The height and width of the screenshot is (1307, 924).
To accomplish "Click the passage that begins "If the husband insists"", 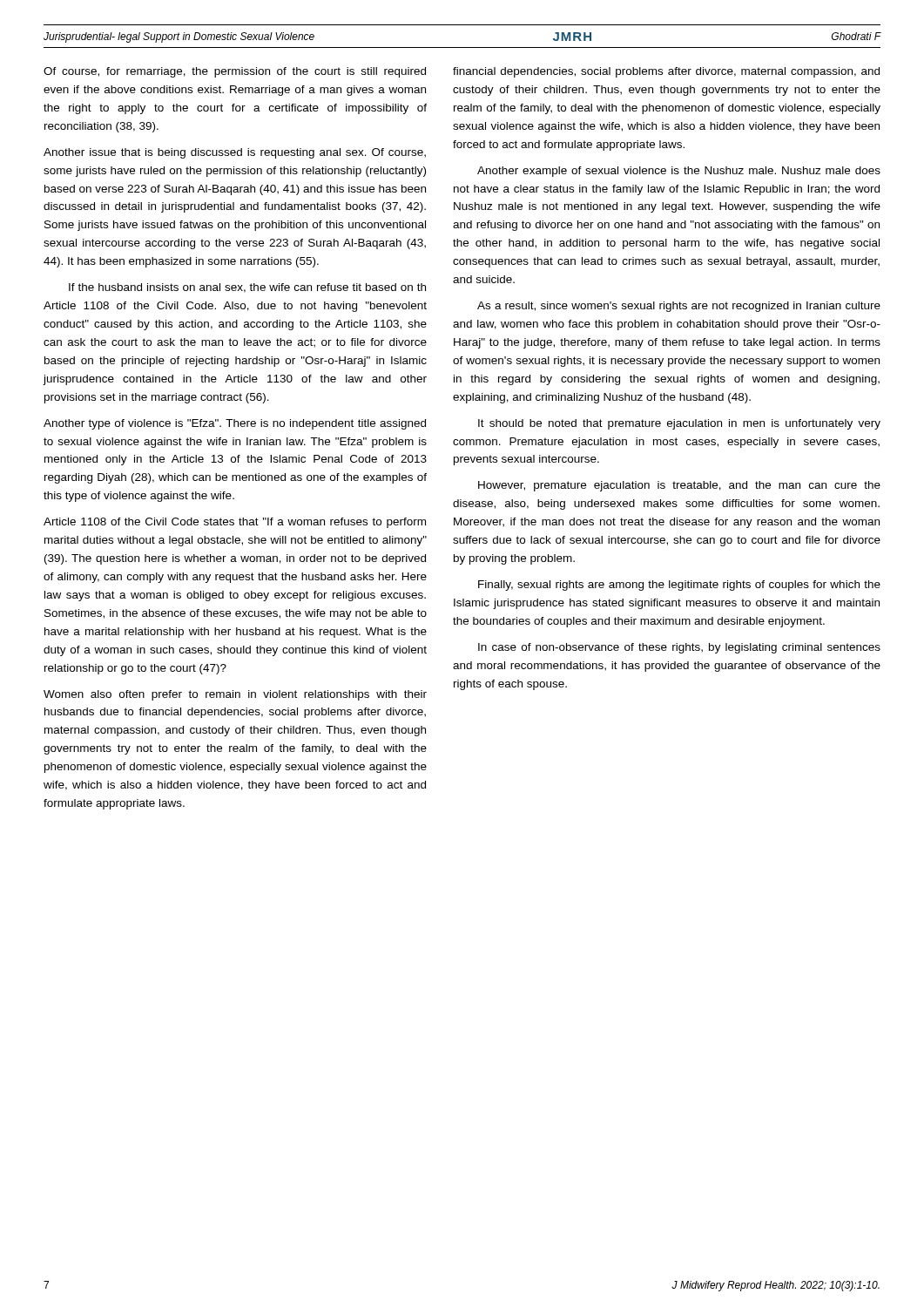I will point(235,343).
